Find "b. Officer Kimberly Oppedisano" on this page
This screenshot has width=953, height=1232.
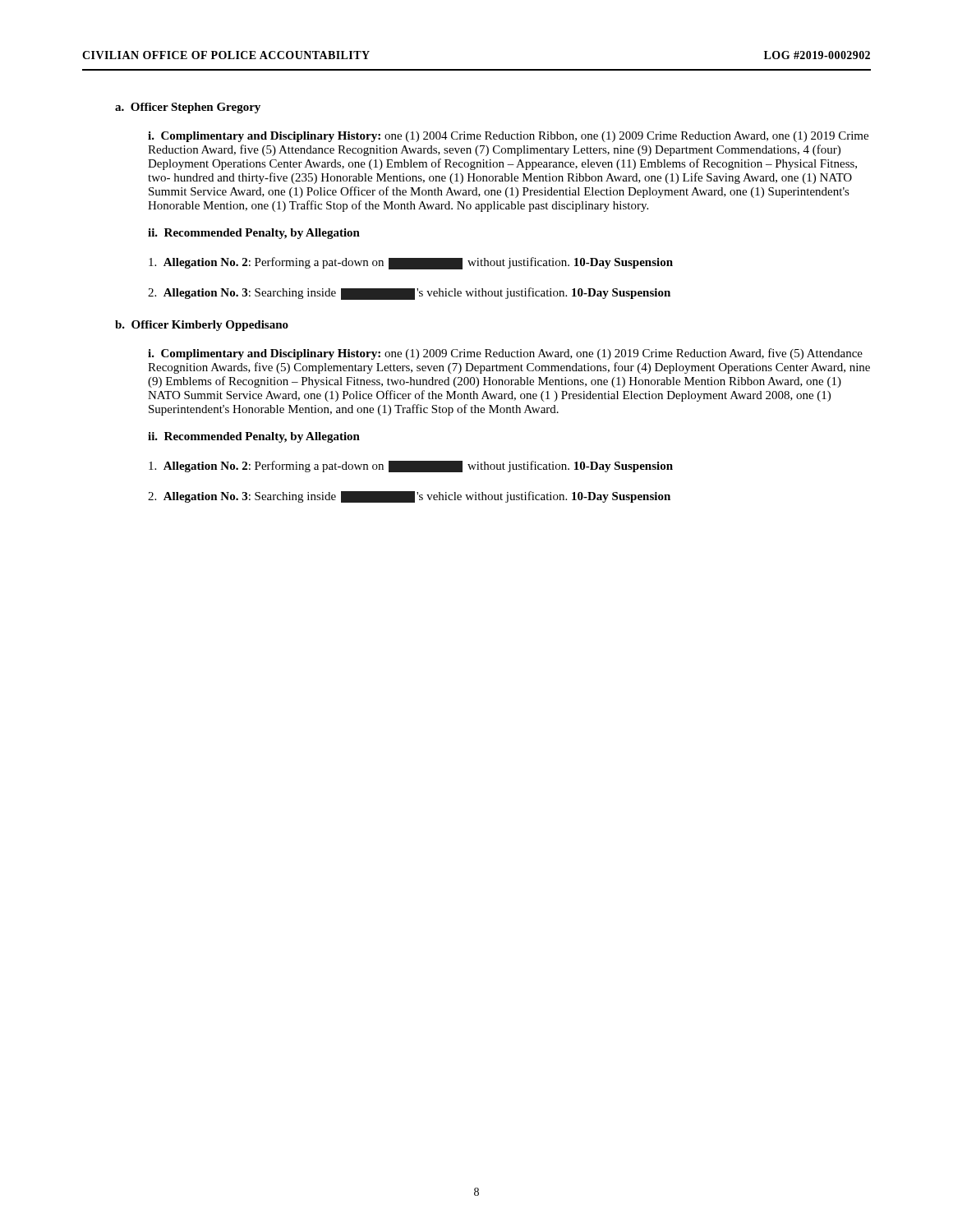pos(202,324)
